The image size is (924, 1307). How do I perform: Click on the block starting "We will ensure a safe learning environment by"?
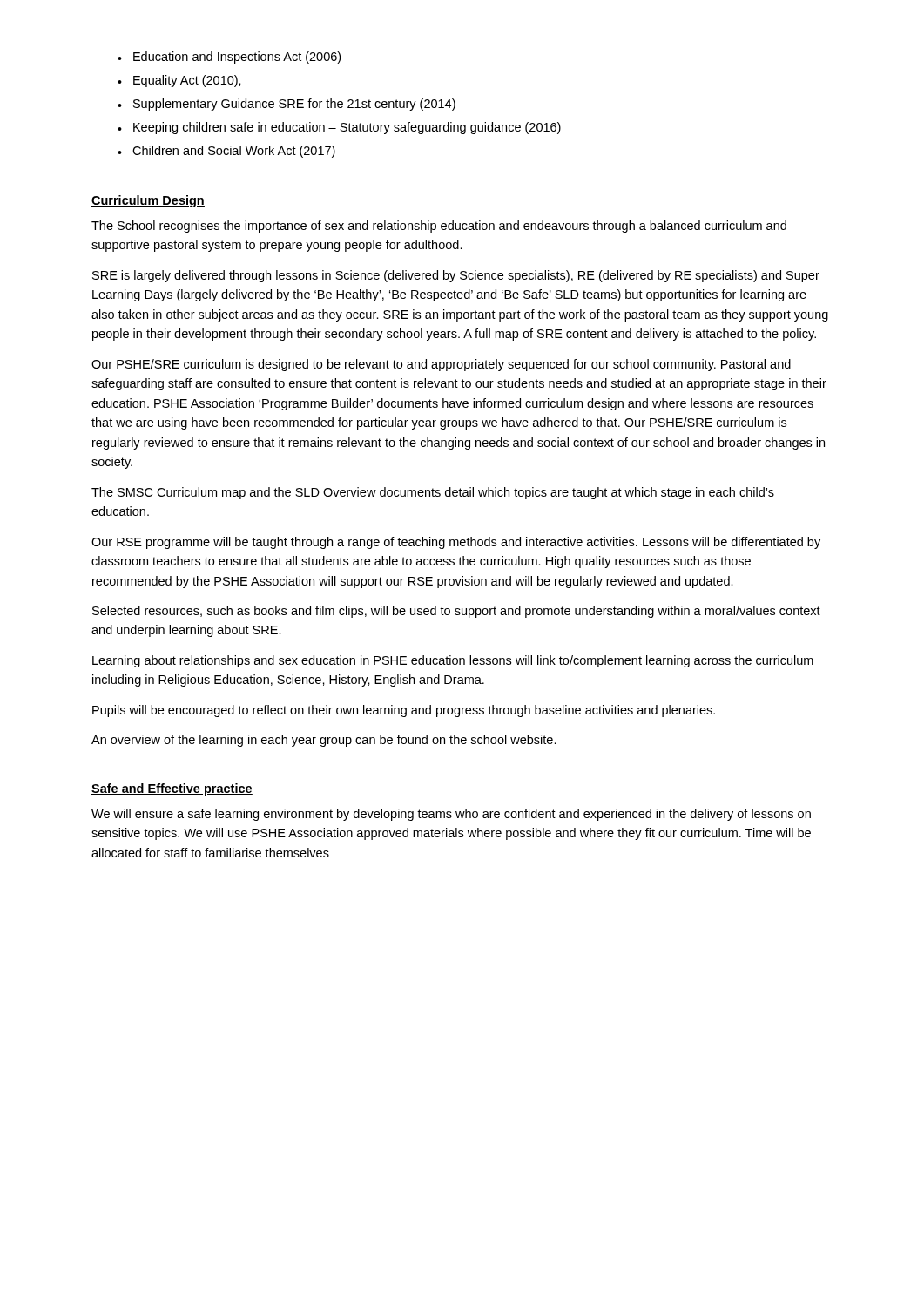(451, 833)
